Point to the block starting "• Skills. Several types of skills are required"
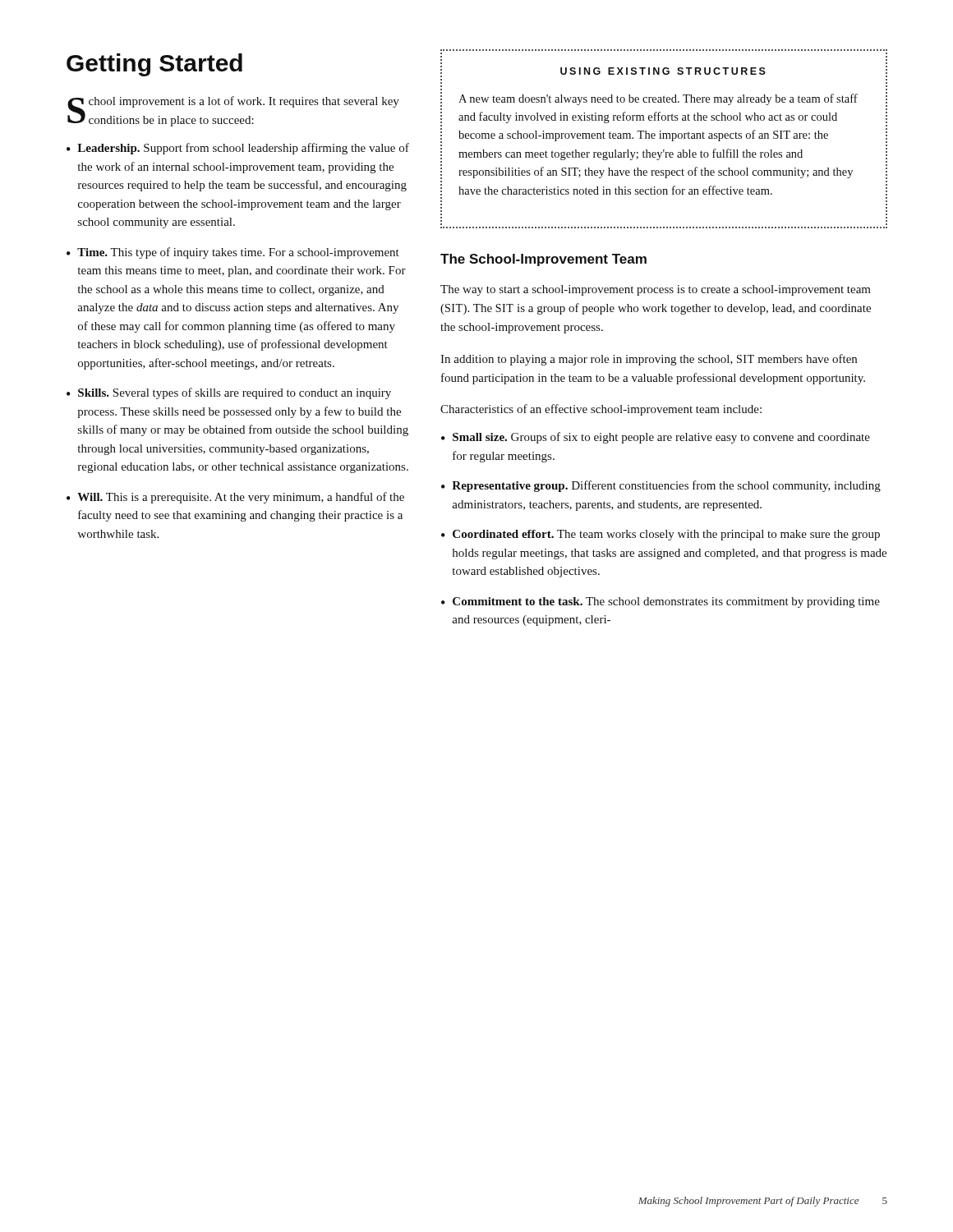This screenshot has height=1232, width=953. [238, 430]
